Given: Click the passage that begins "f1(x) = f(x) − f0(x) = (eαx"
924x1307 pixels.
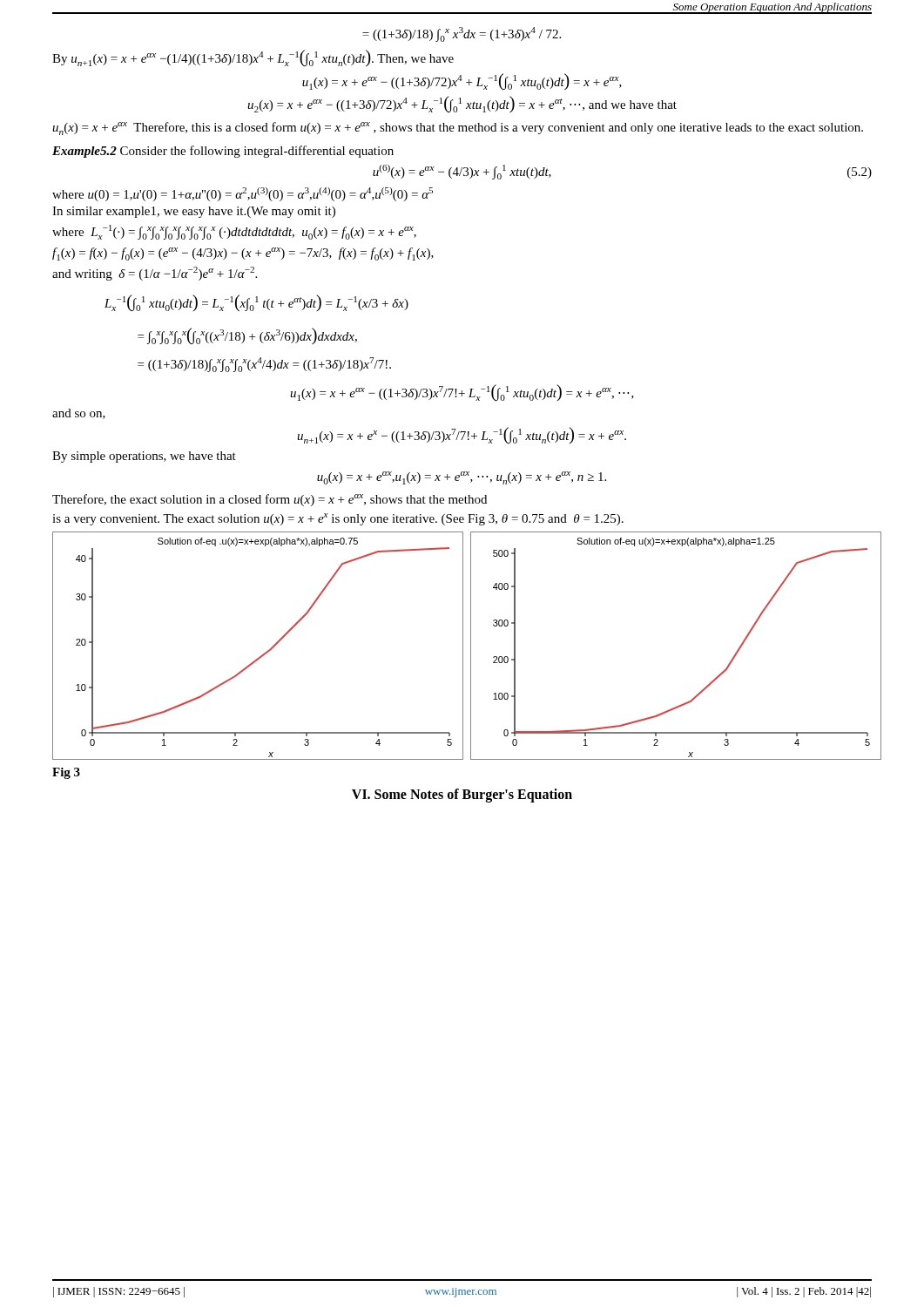Looking at the screenshot, I should click(243, 253).
